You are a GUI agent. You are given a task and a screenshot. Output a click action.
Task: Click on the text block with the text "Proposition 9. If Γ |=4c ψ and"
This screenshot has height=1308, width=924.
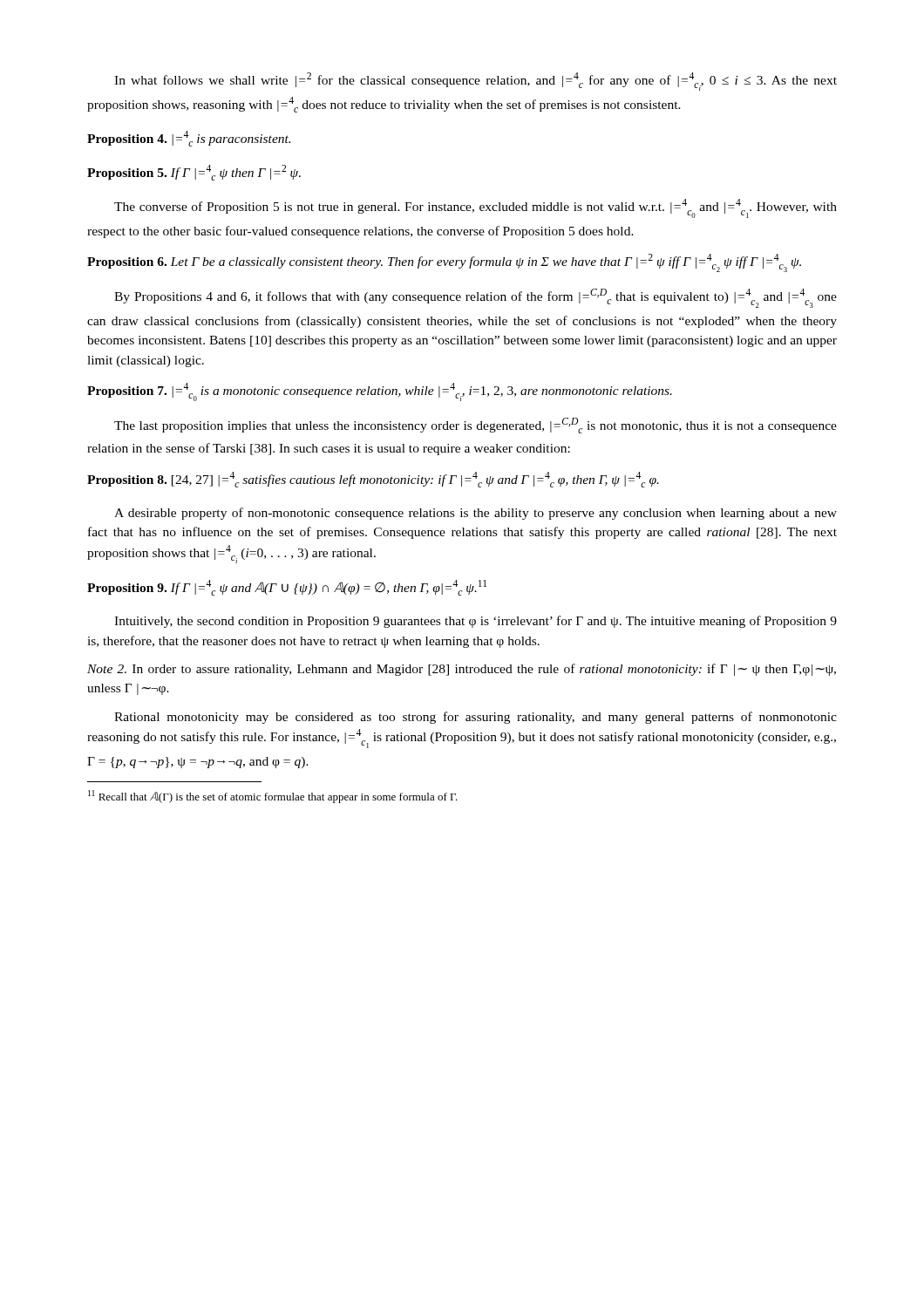coord(462,589)
